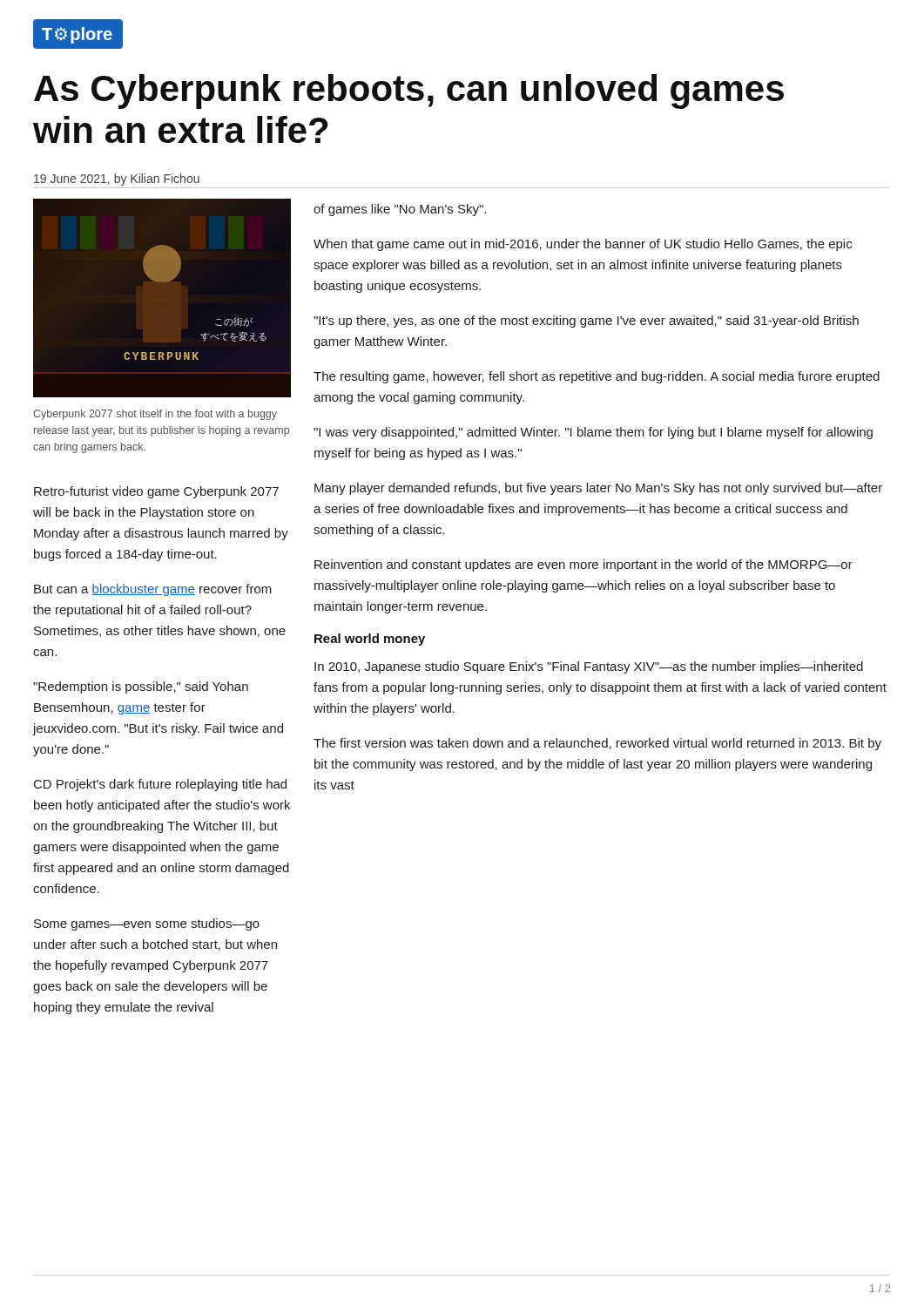Click on the text block that says ""Redemption is possible," said Yohan Bensemhoun, game tester"

pyautogui.click(x=159, y=718)
